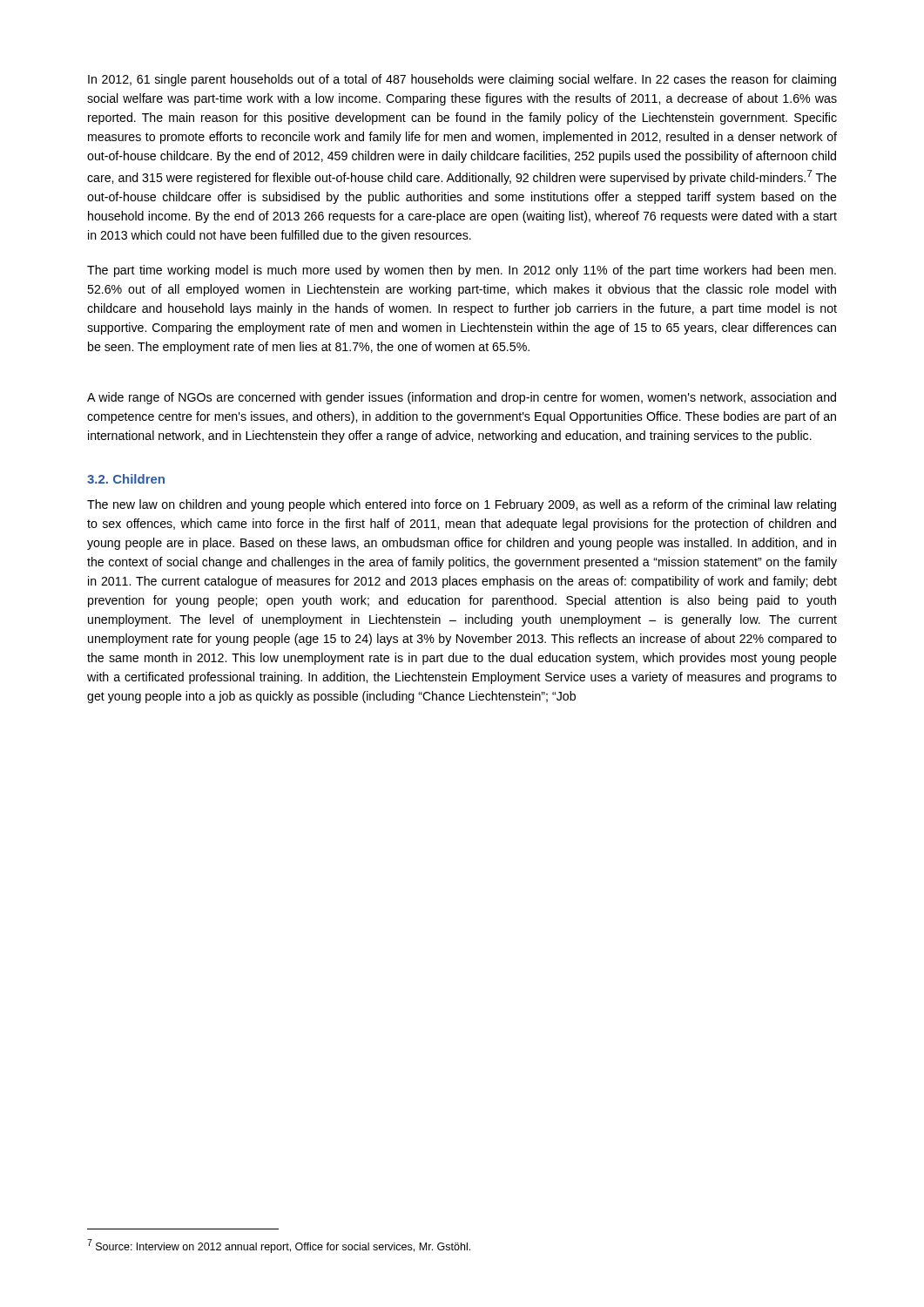
Task: Find the block on this page that starts "In 2012, 61 single parent"
Action: (462, 157)
